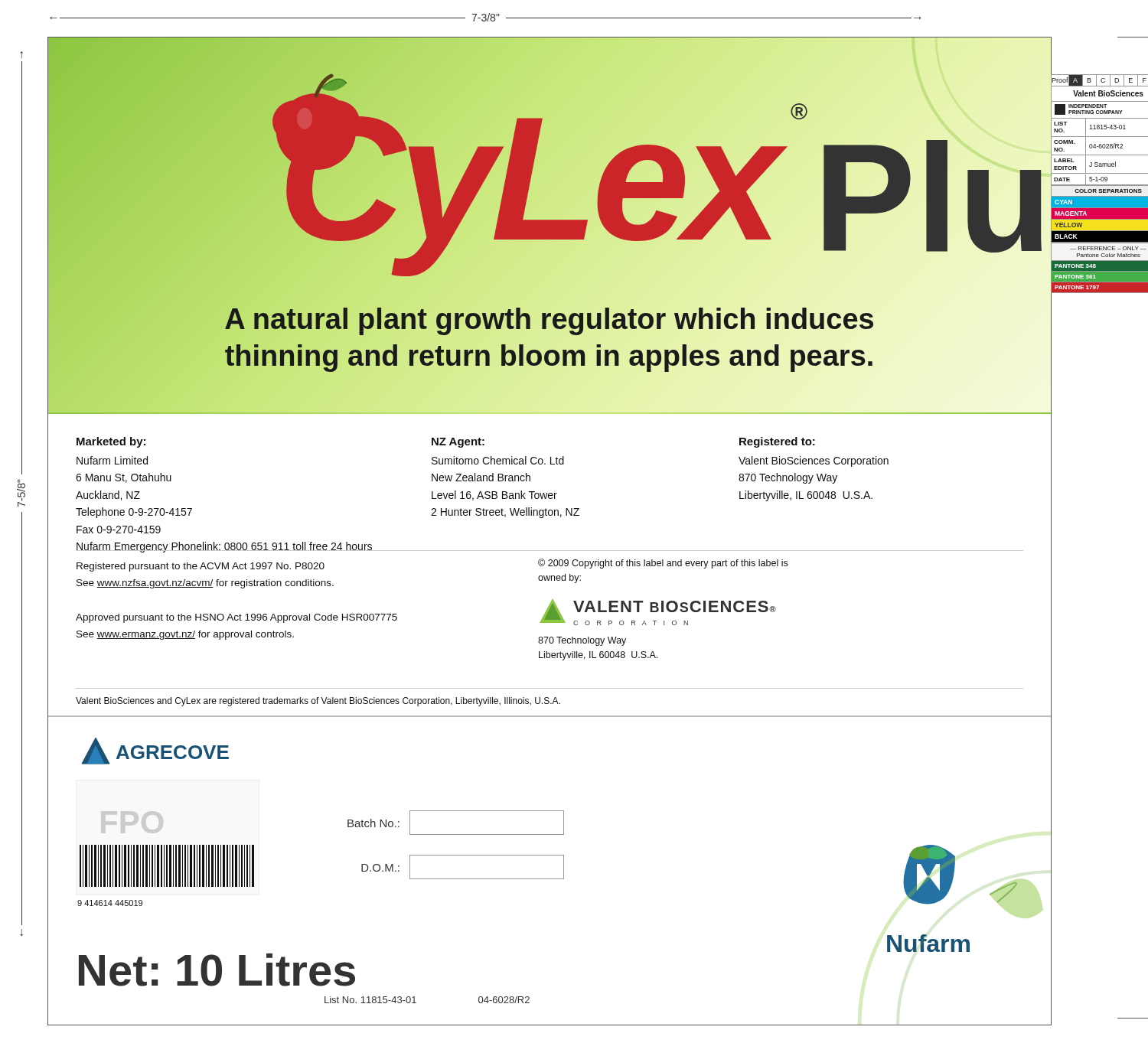Screen dimensions: 1056x1148
Task: Find the text block with the text "Registered to: Valent BioSciences Corporation"
Action: pos(881,467)
